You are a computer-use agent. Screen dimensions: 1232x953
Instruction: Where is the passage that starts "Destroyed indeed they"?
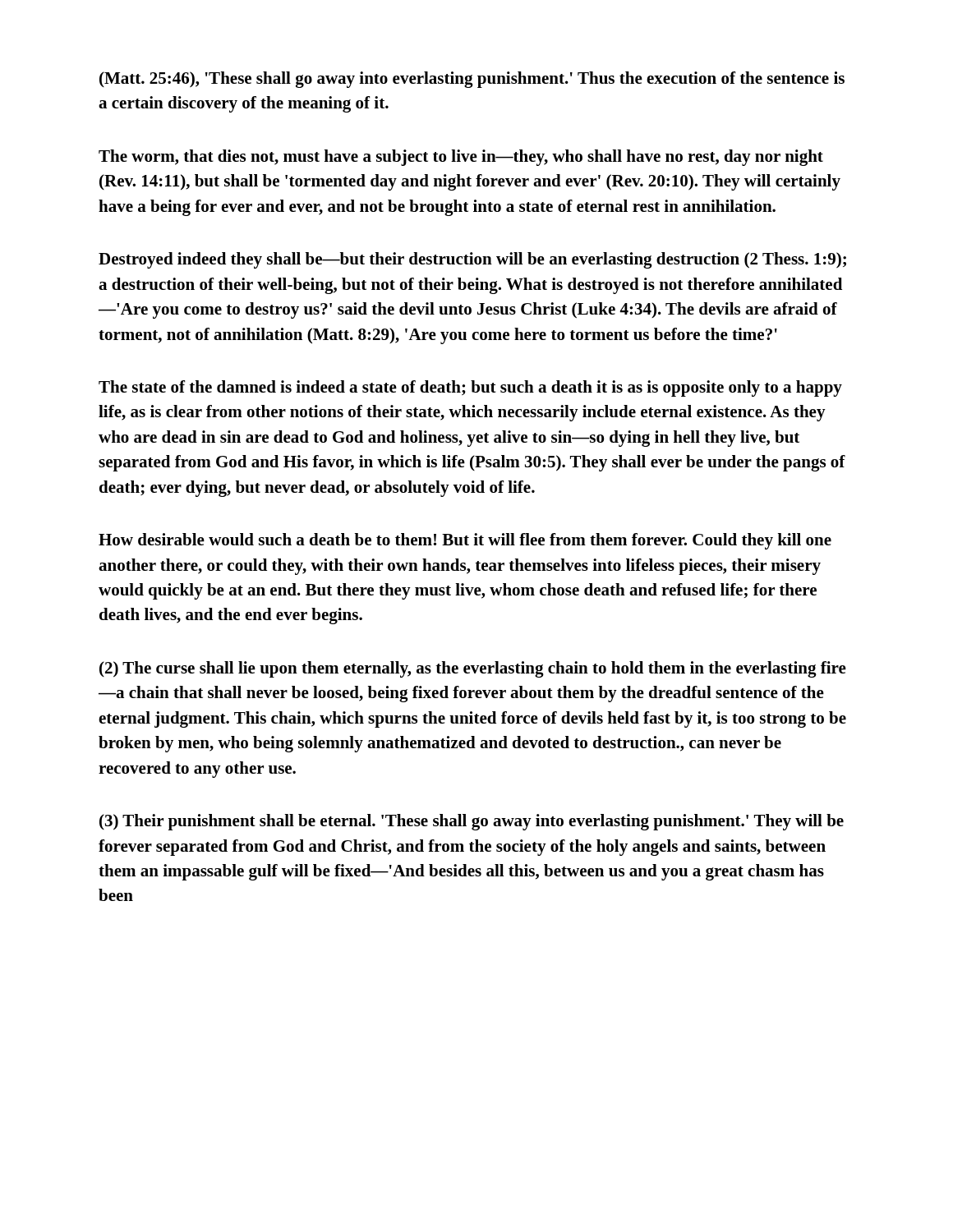(473, 296)
